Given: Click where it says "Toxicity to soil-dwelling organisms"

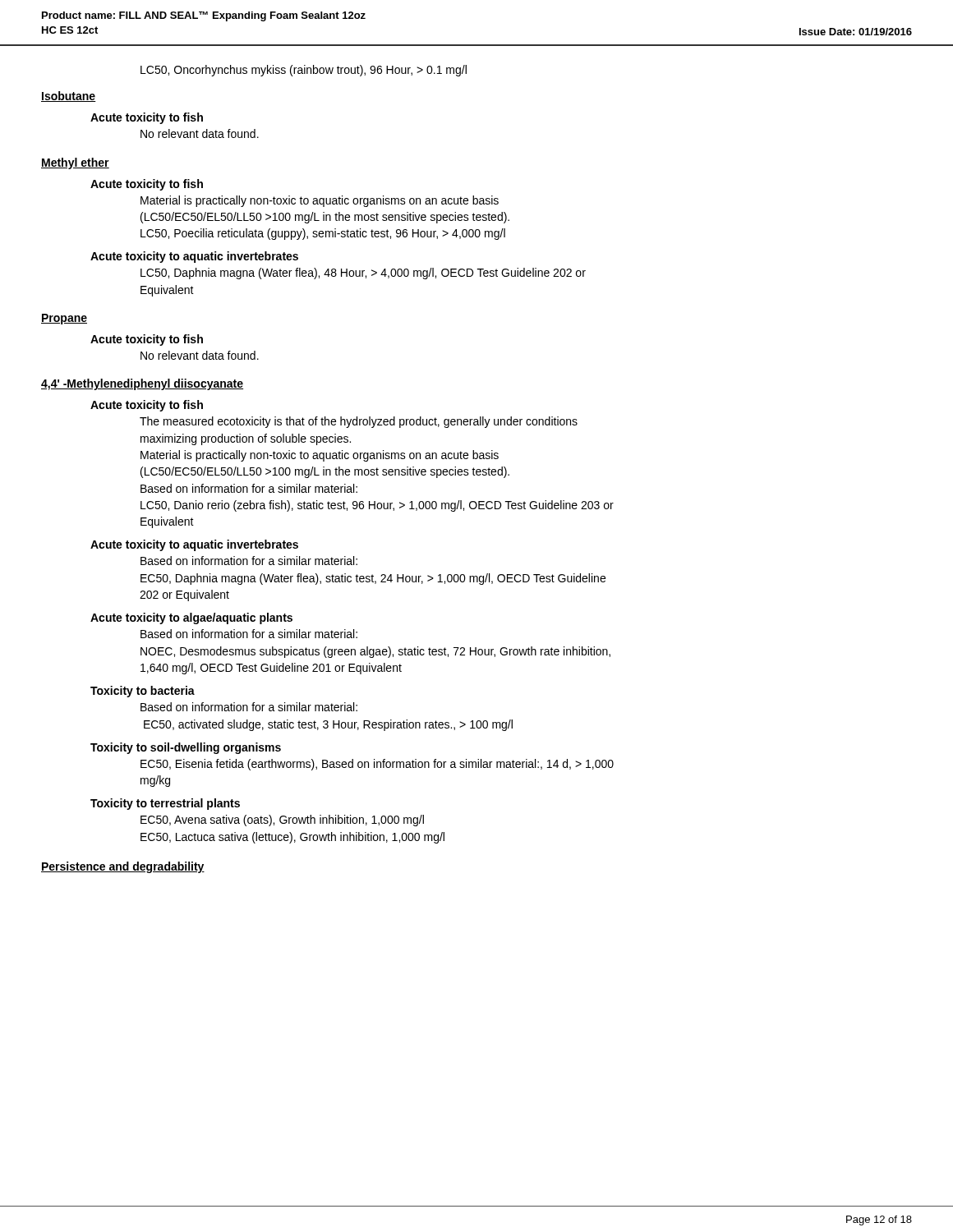Looking at the screenshot, I should coord(186,747).
